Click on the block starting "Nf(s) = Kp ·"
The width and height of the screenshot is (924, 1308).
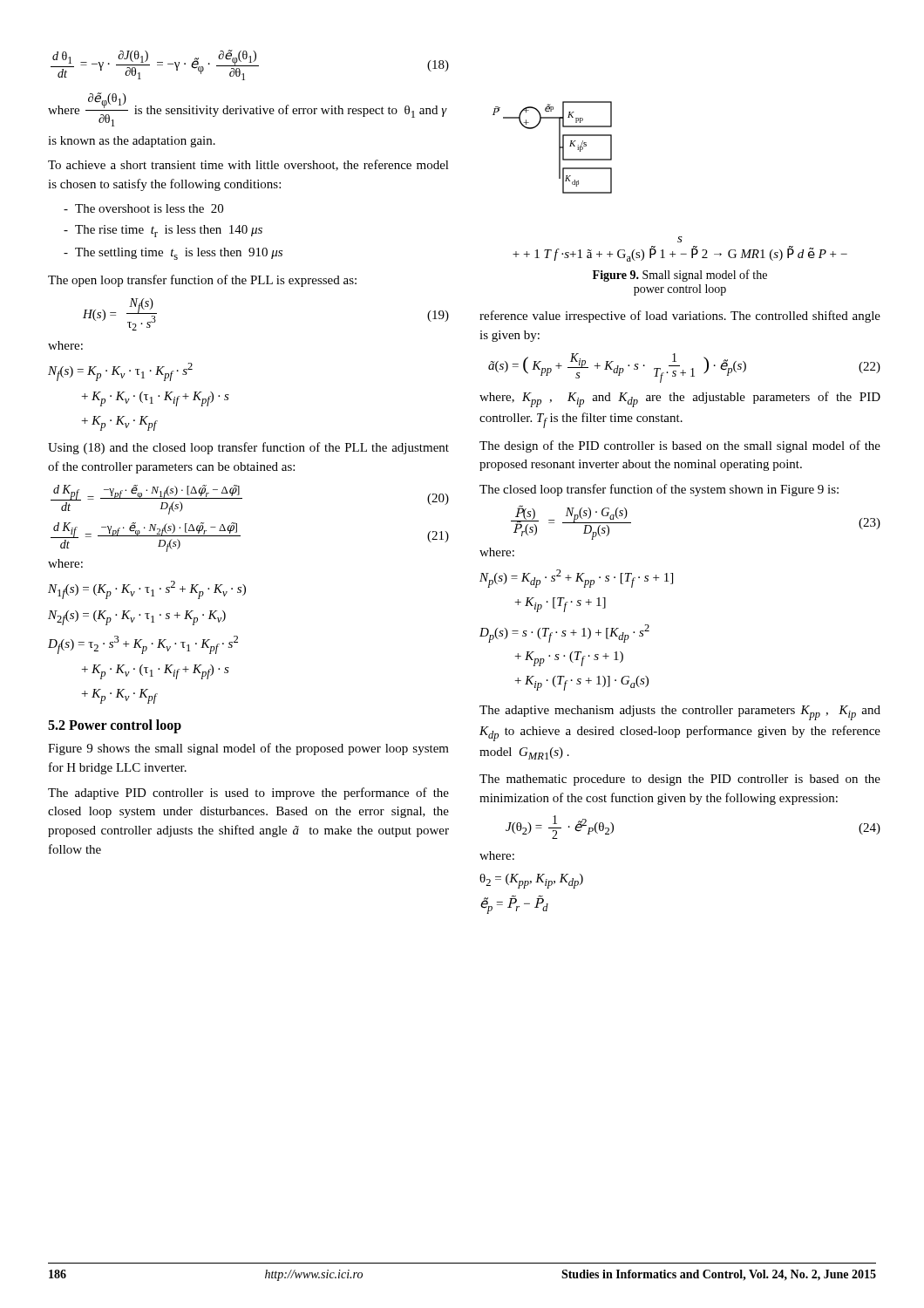(120, 372)
